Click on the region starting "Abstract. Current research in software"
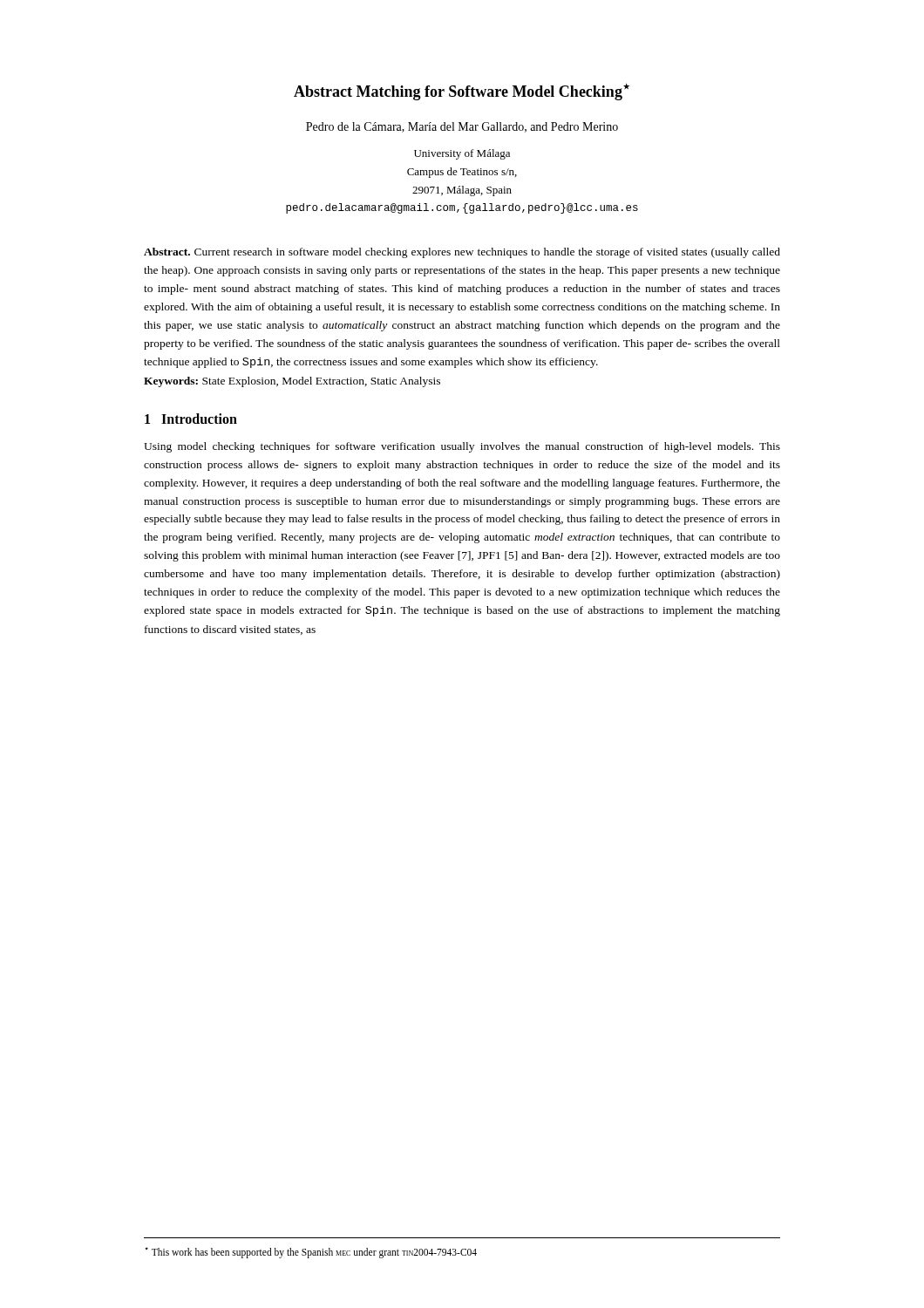Screen dimensions: 1308x924 [462, 316]
